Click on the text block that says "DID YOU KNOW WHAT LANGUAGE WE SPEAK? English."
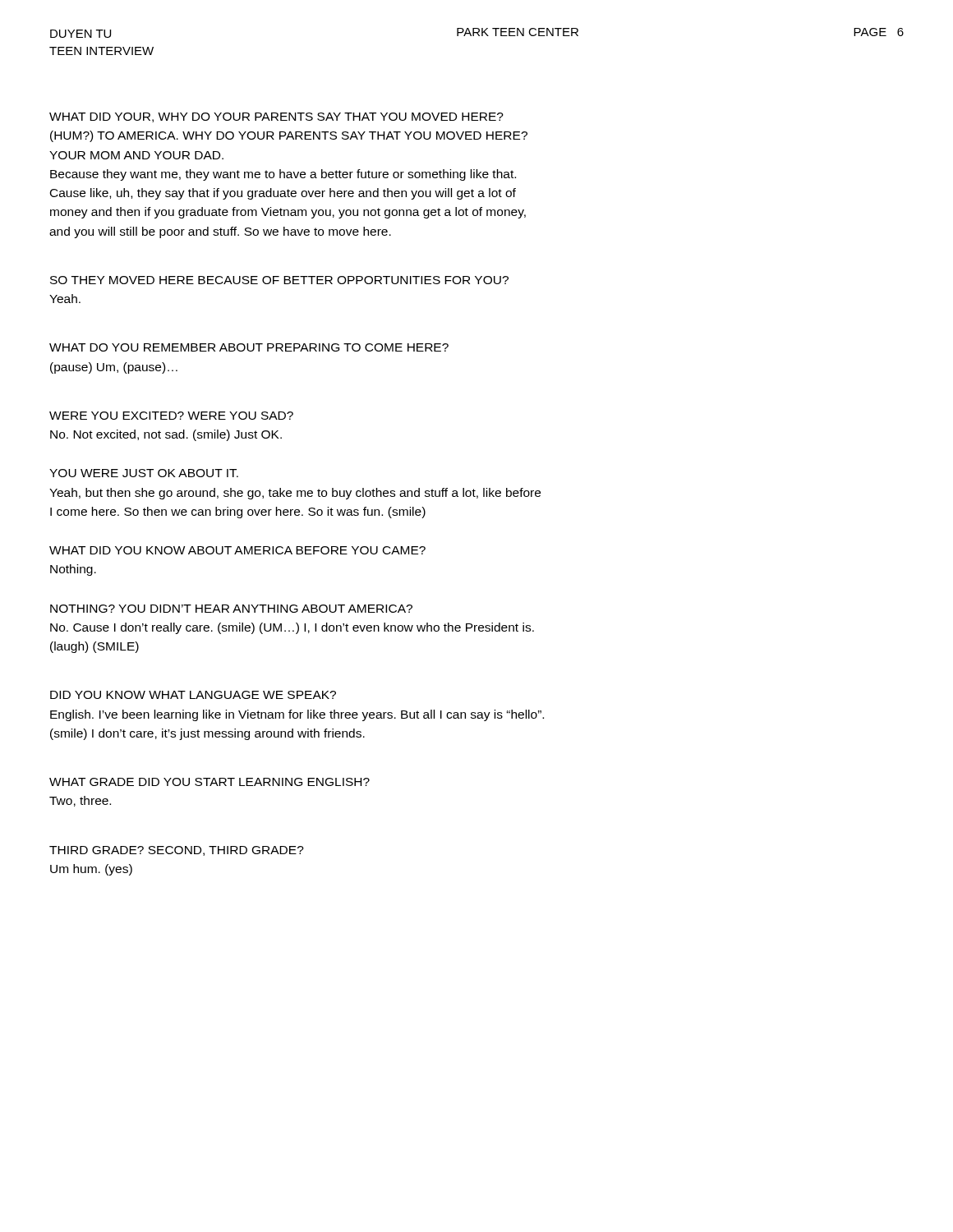Screen dimensions: 1232x953 (476, 714)
